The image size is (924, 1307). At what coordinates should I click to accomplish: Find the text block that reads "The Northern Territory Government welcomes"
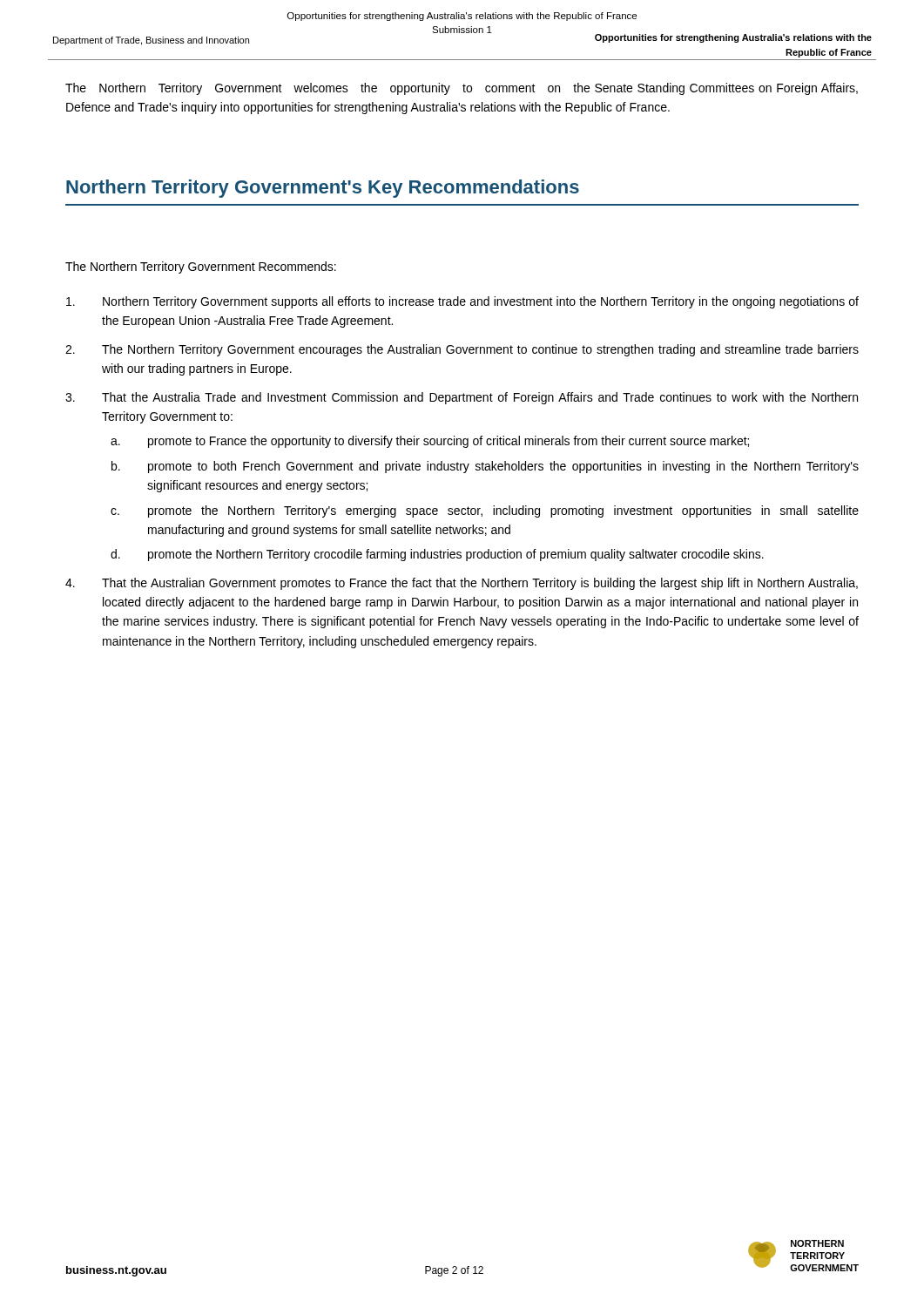click(x=462, y=98)
